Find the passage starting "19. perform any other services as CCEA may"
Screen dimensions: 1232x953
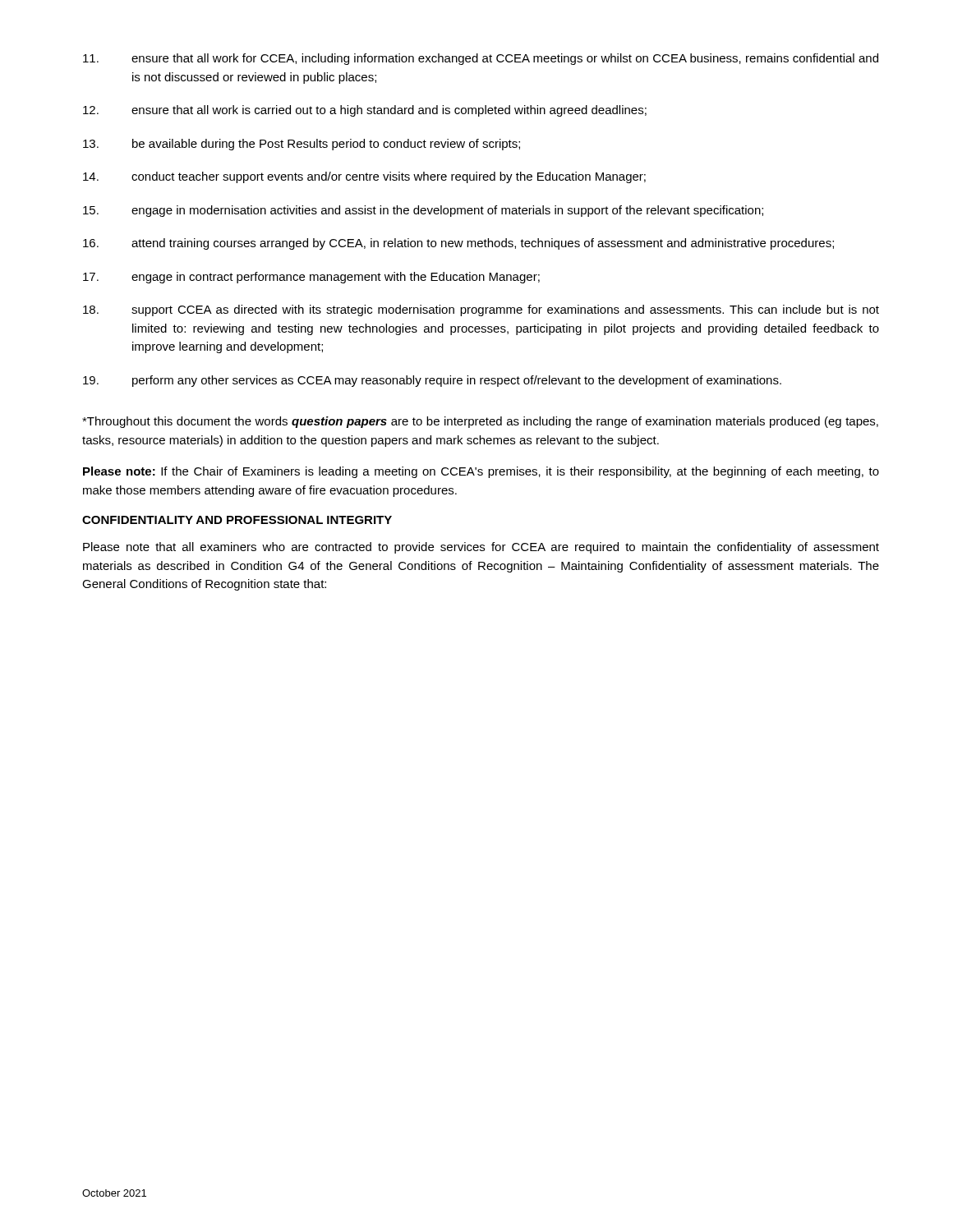pos(481,380)
